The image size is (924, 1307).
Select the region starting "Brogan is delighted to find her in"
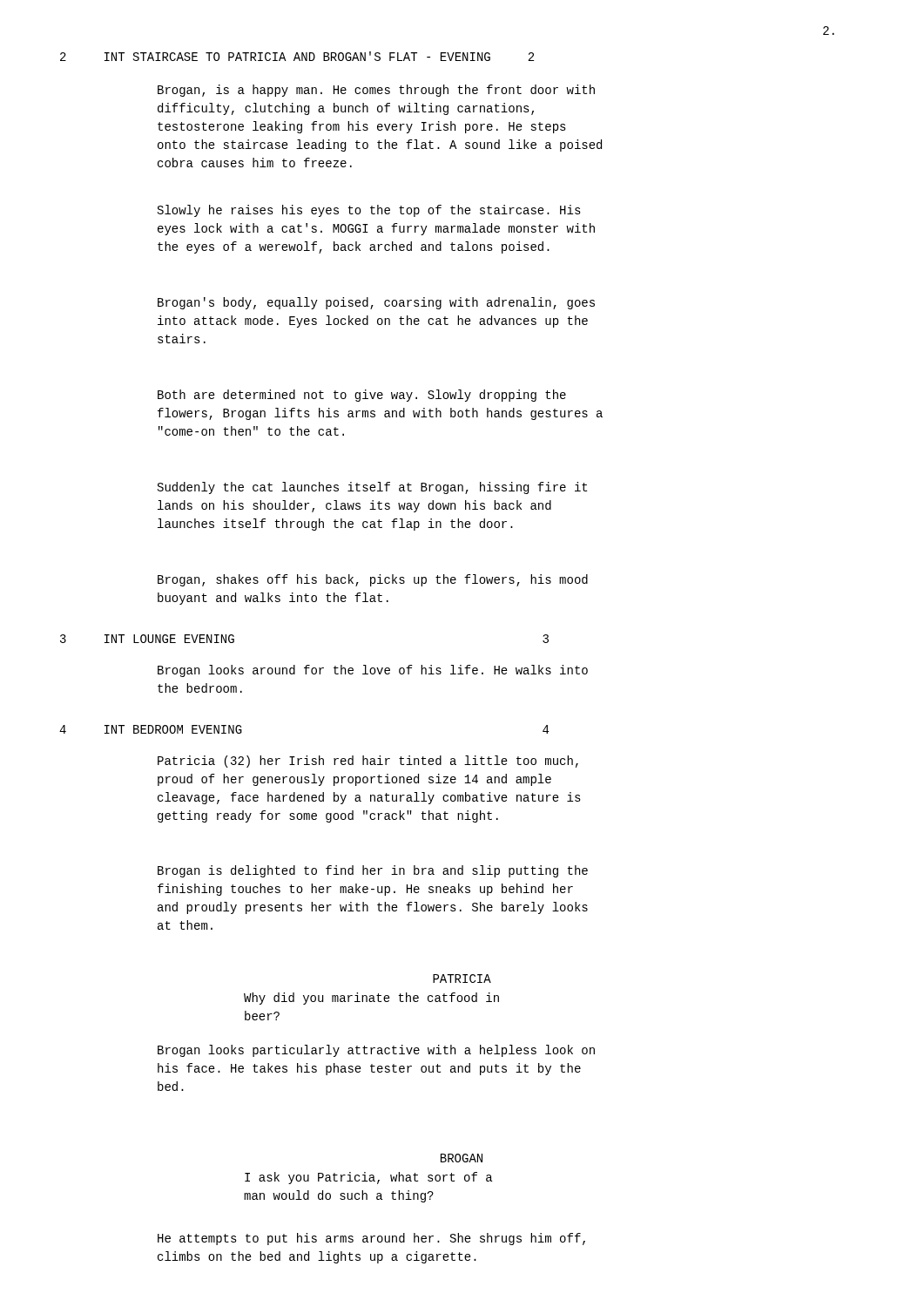373,899
